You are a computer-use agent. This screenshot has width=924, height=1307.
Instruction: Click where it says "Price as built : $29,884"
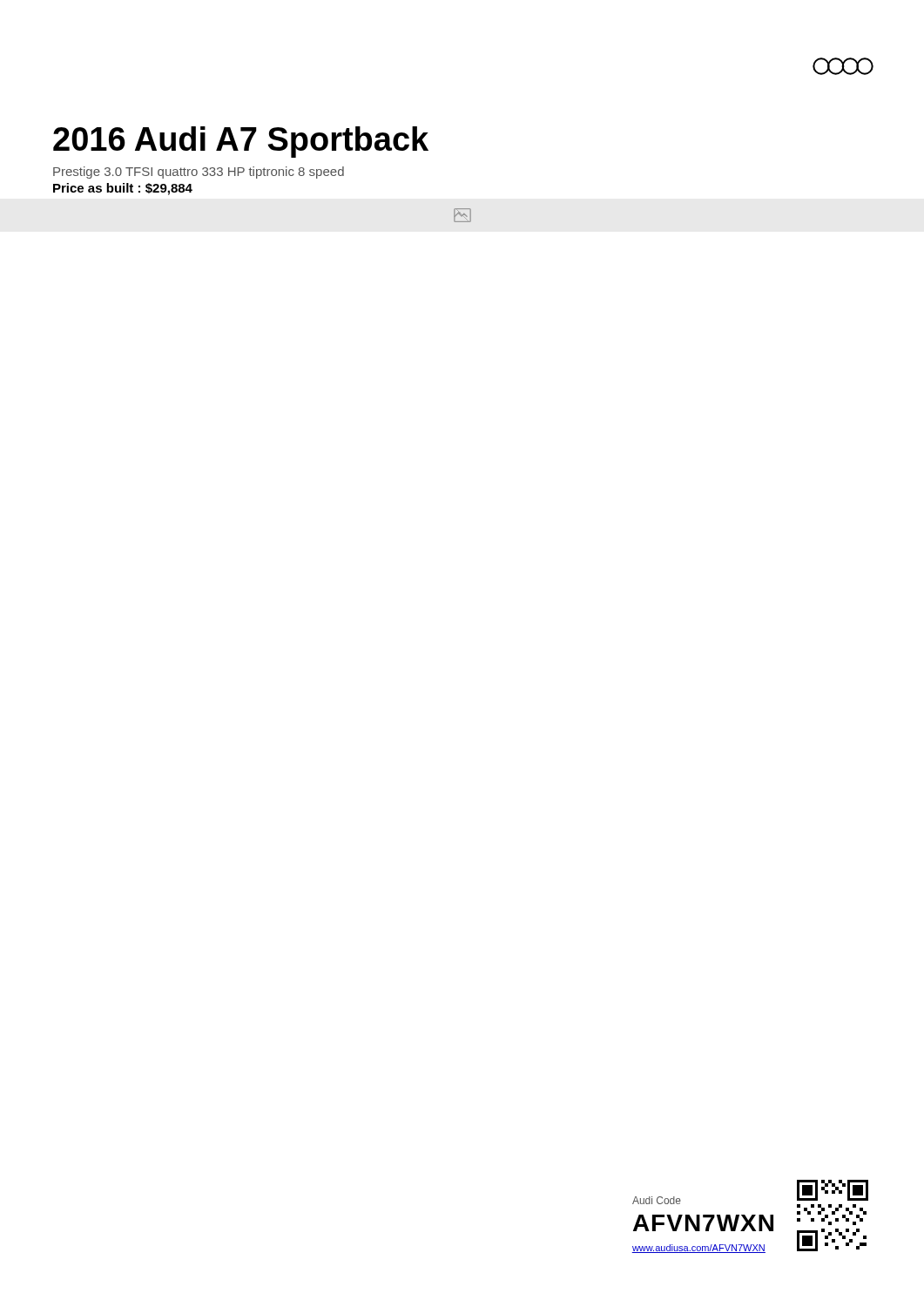click(123, 189)
